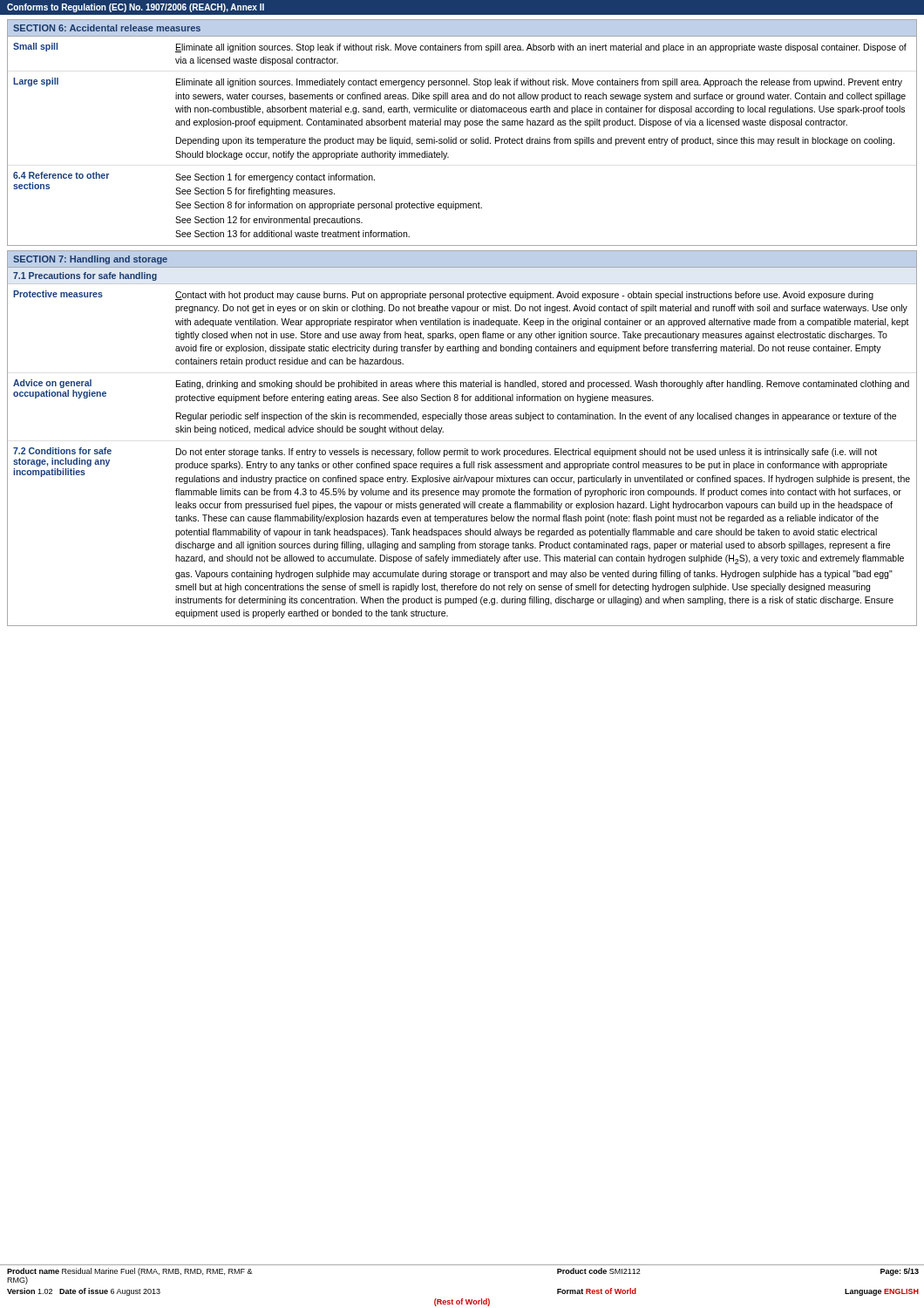Screen dimensions: 1308x924
Task: Point to "7.1 Precautions for safe handling"
Action: pos(85,276)
